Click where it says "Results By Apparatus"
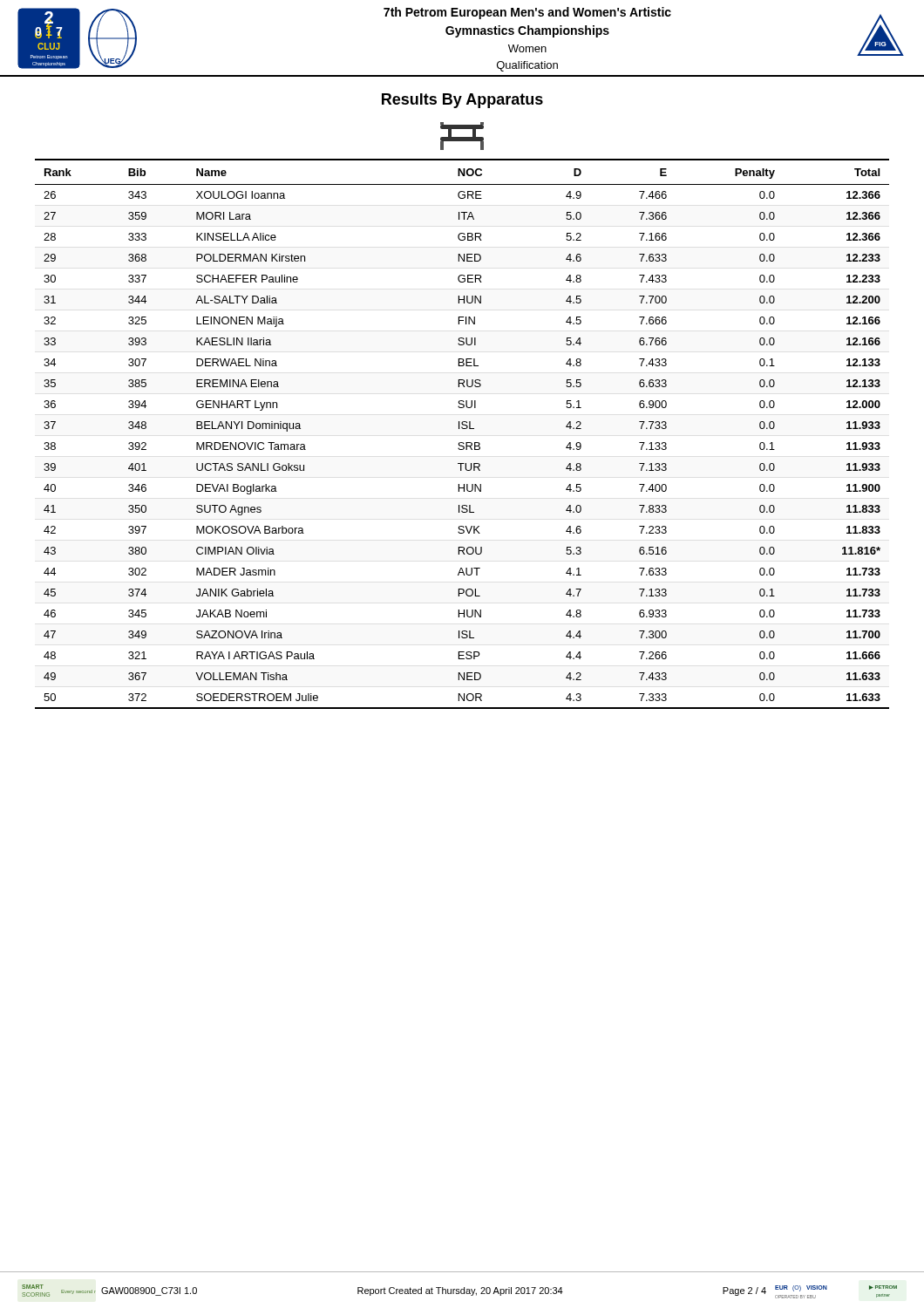Viewport: 924px width, 1308px height. [462, 99]
